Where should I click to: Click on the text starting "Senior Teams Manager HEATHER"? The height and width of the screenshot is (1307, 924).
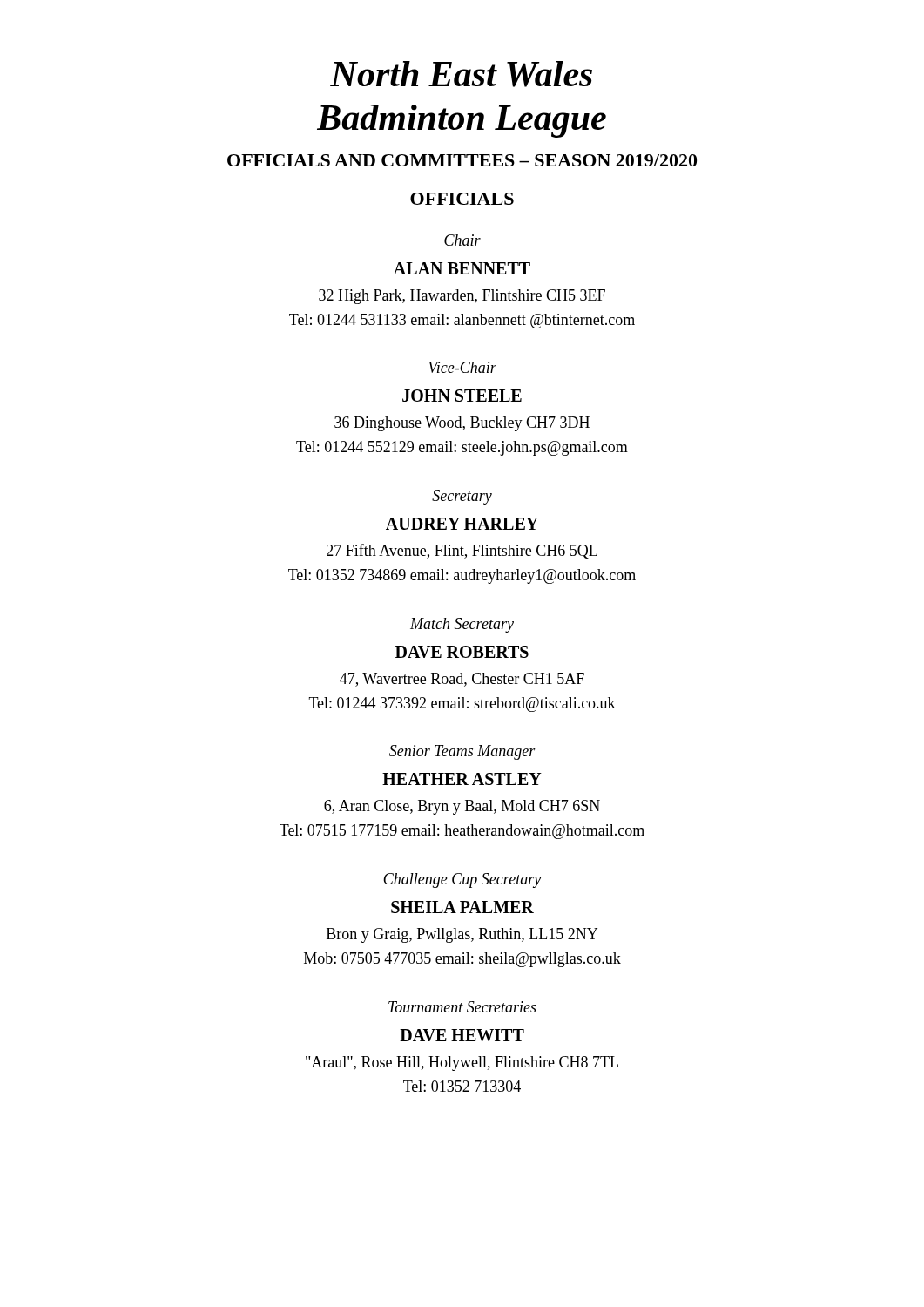462,792
